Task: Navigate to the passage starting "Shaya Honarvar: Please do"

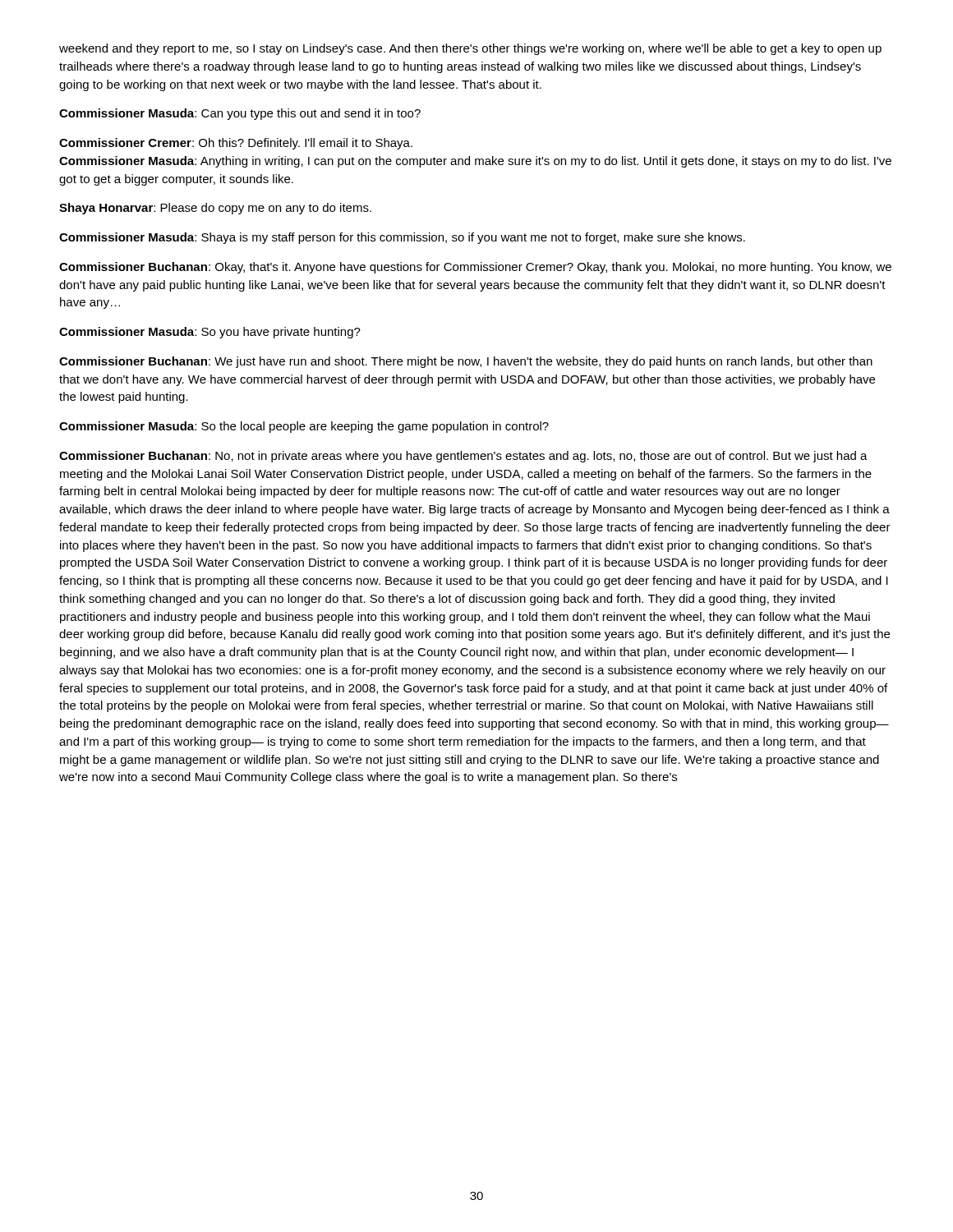Action: point(216,208)
